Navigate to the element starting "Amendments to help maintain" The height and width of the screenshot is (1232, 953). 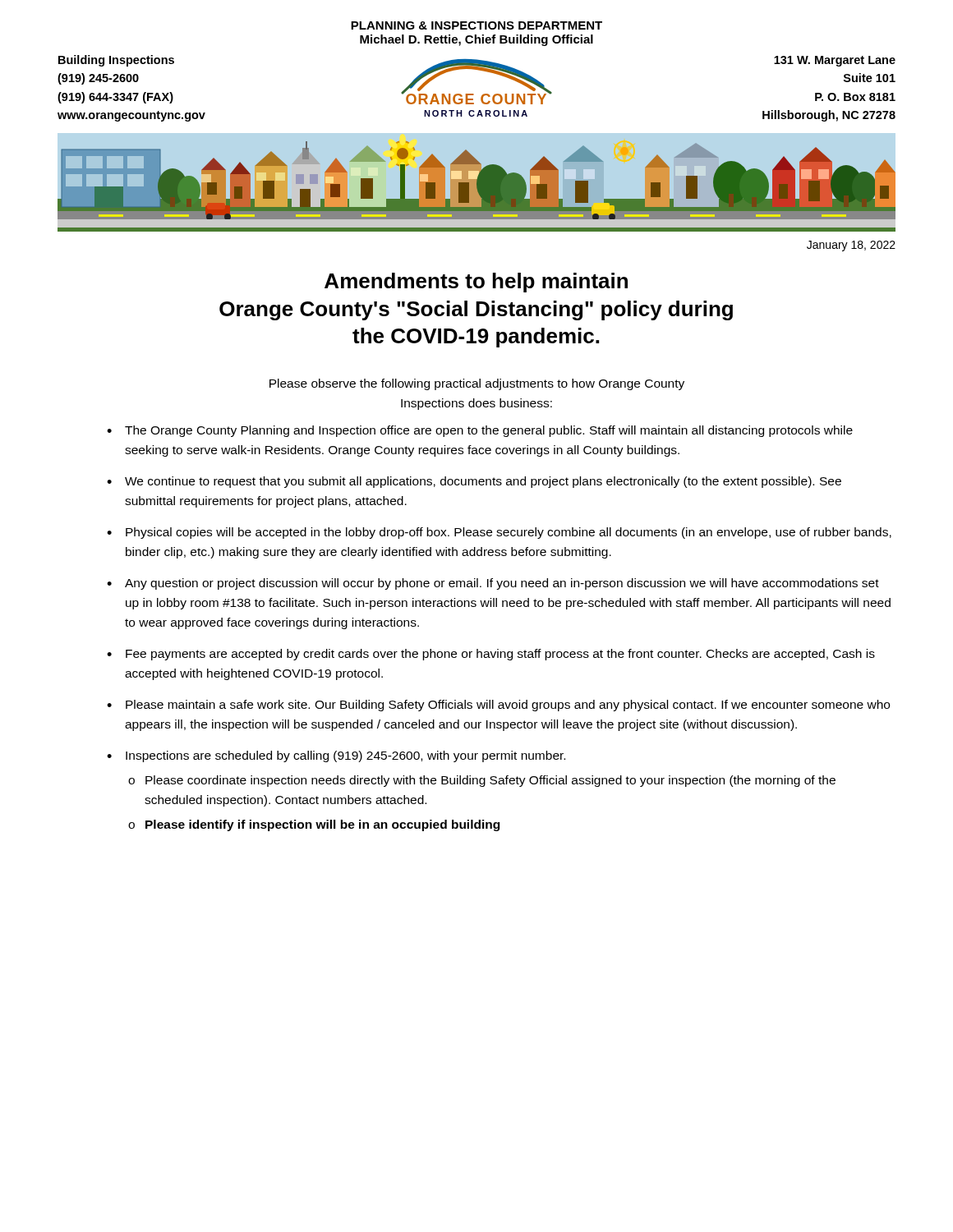pos(476,309)
